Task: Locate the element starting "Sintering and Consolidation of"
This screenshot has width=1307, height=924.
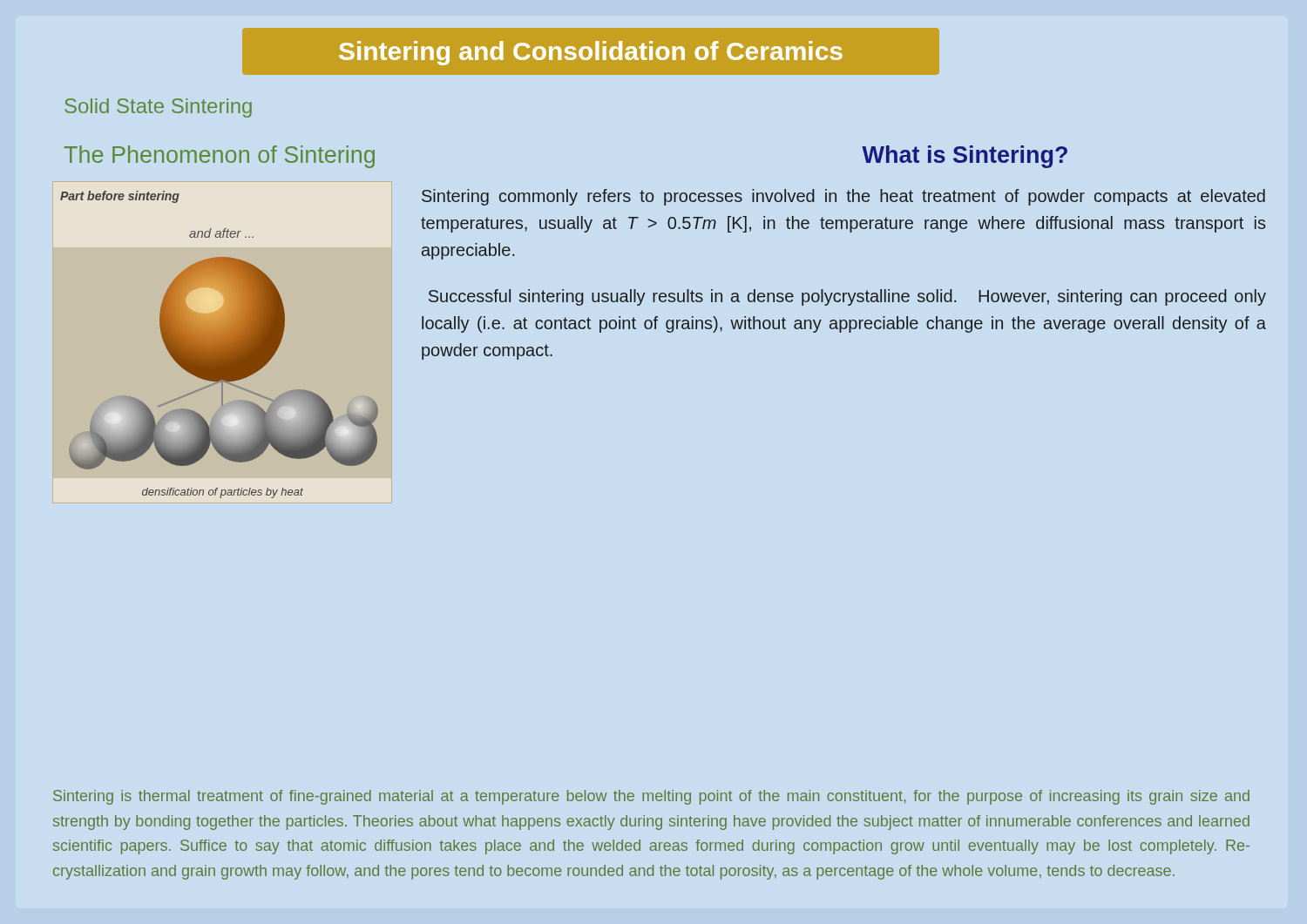Action: pos(591,51)
